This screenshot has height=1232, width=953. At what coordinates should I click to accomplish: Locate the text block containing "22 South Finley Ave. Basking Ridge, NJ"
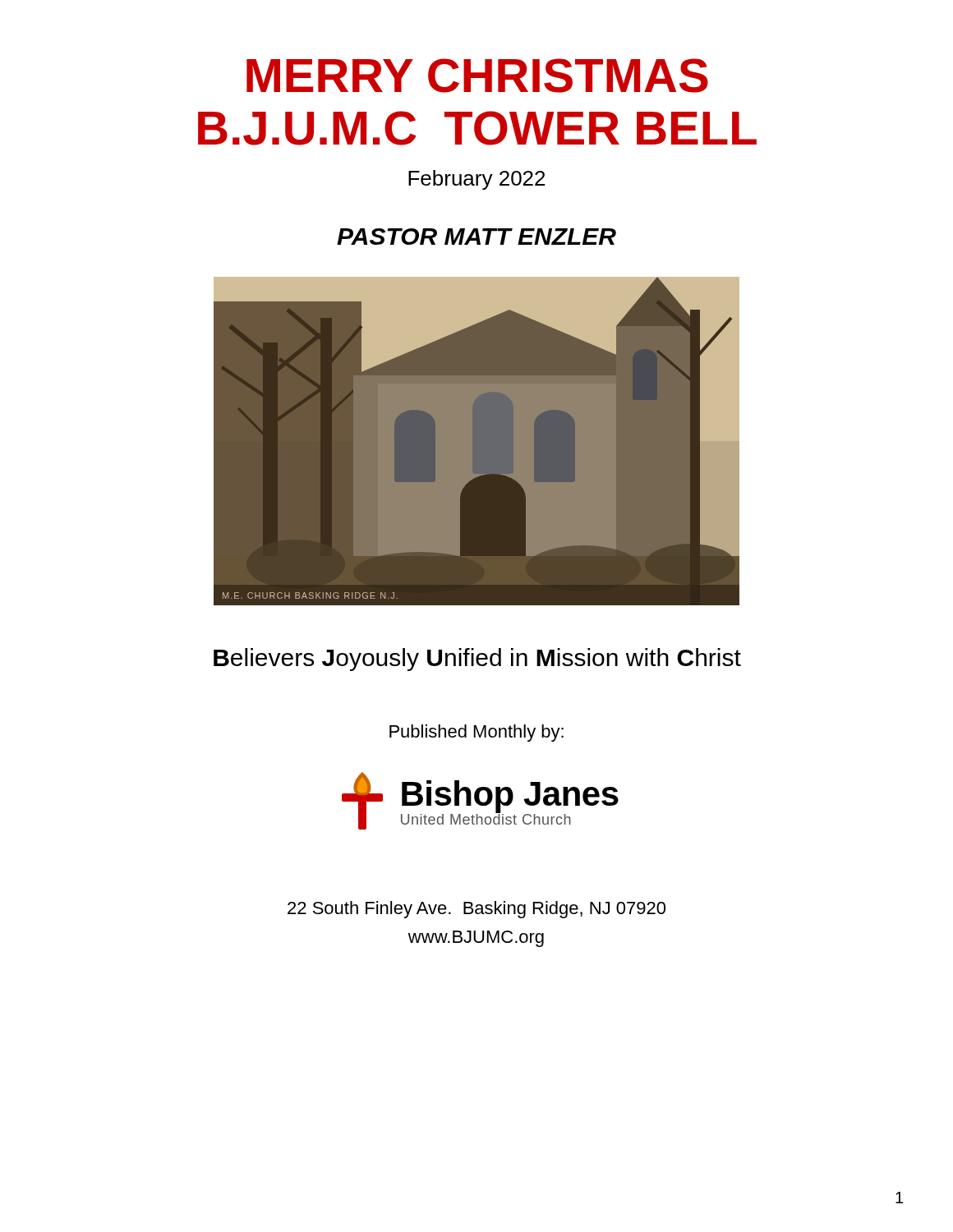click(x=476, y=922)
